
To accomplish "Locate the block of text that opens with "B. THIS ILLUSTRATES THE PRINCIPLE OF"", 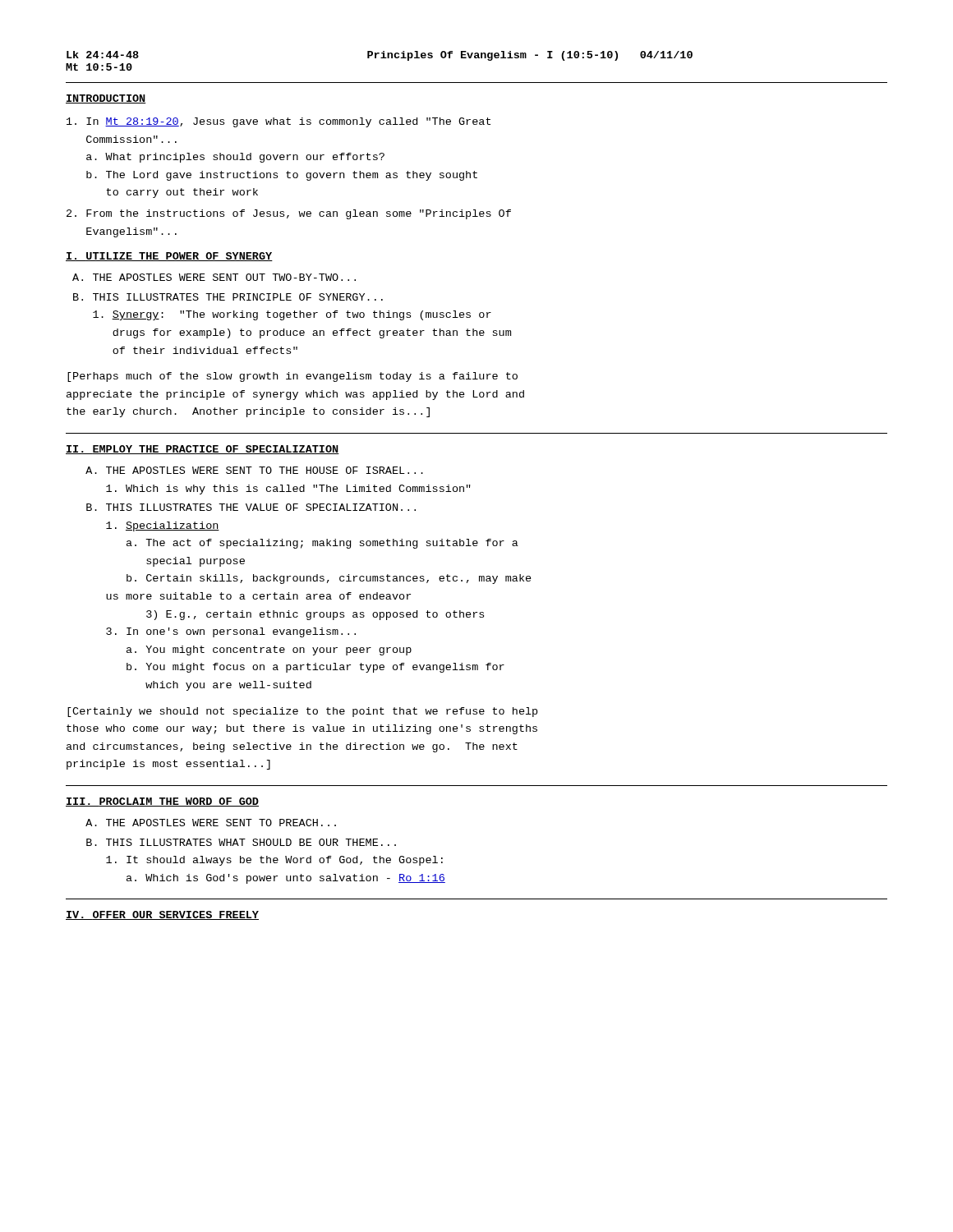I will tap(289, 324).
